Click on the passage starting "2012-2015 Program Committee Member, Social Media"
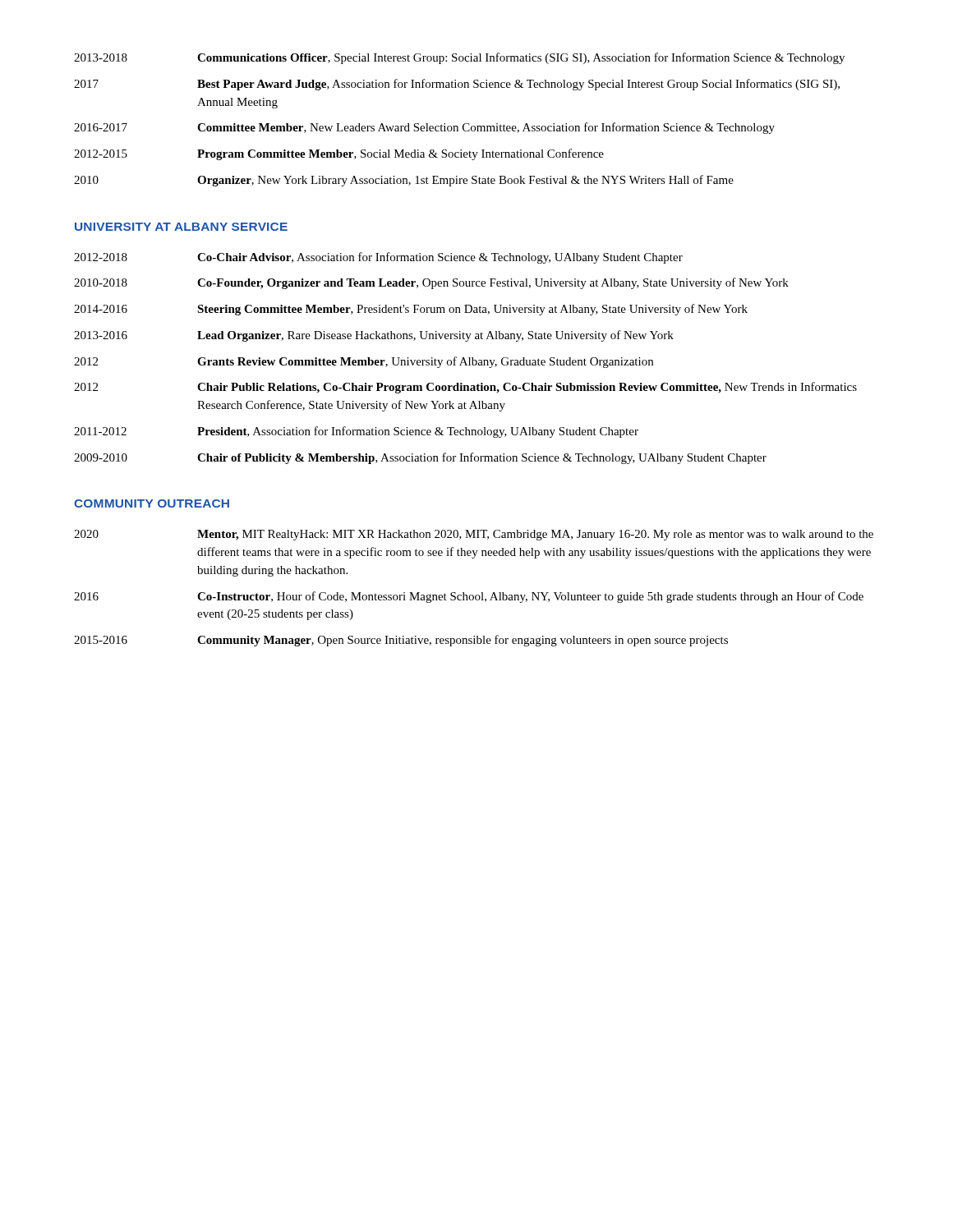 pyautogui.click(x=476, y=154)
